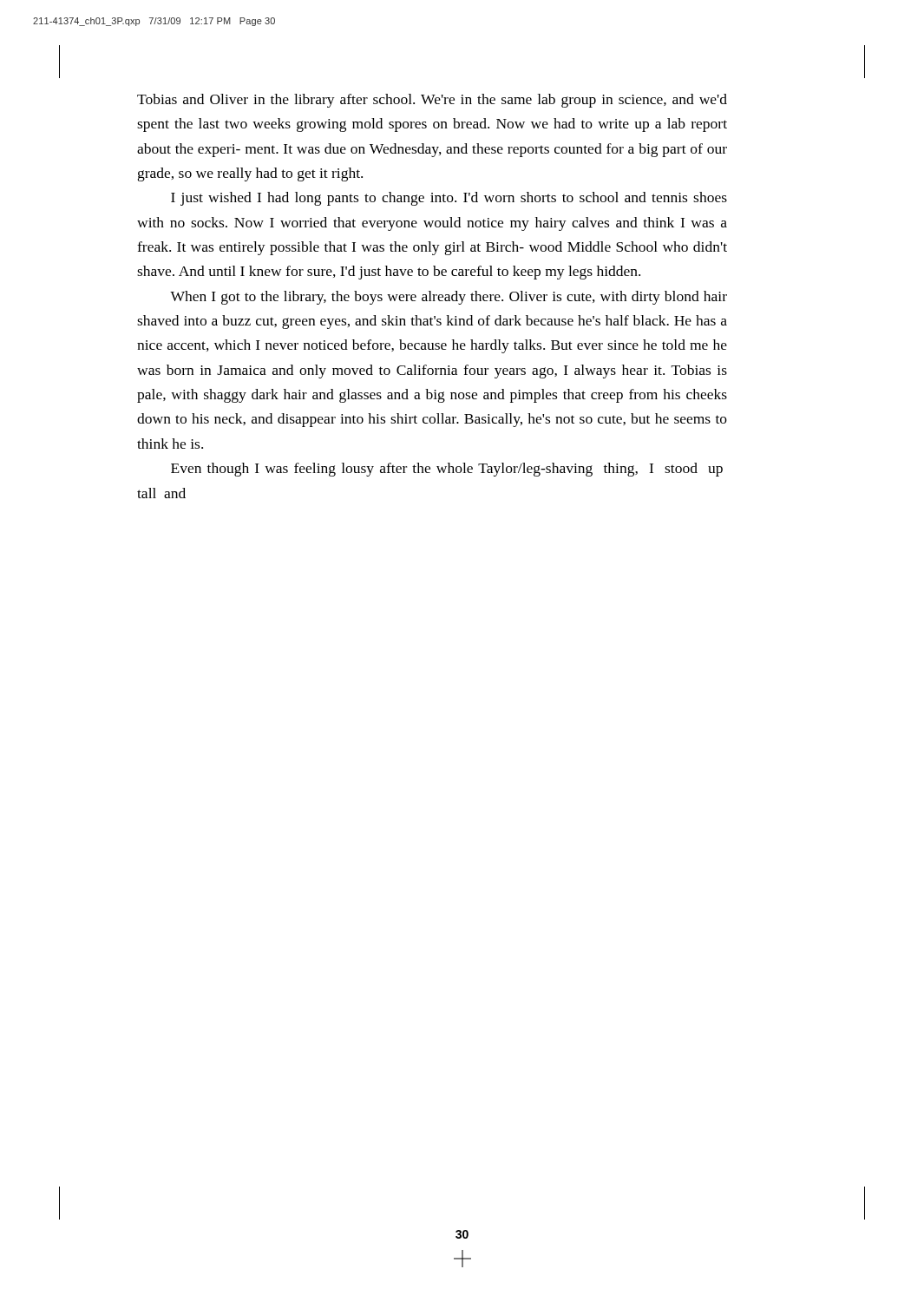
Task: Click on the text block containing "Tobias and Oliver in the"
Action: (x=432, y=296)
